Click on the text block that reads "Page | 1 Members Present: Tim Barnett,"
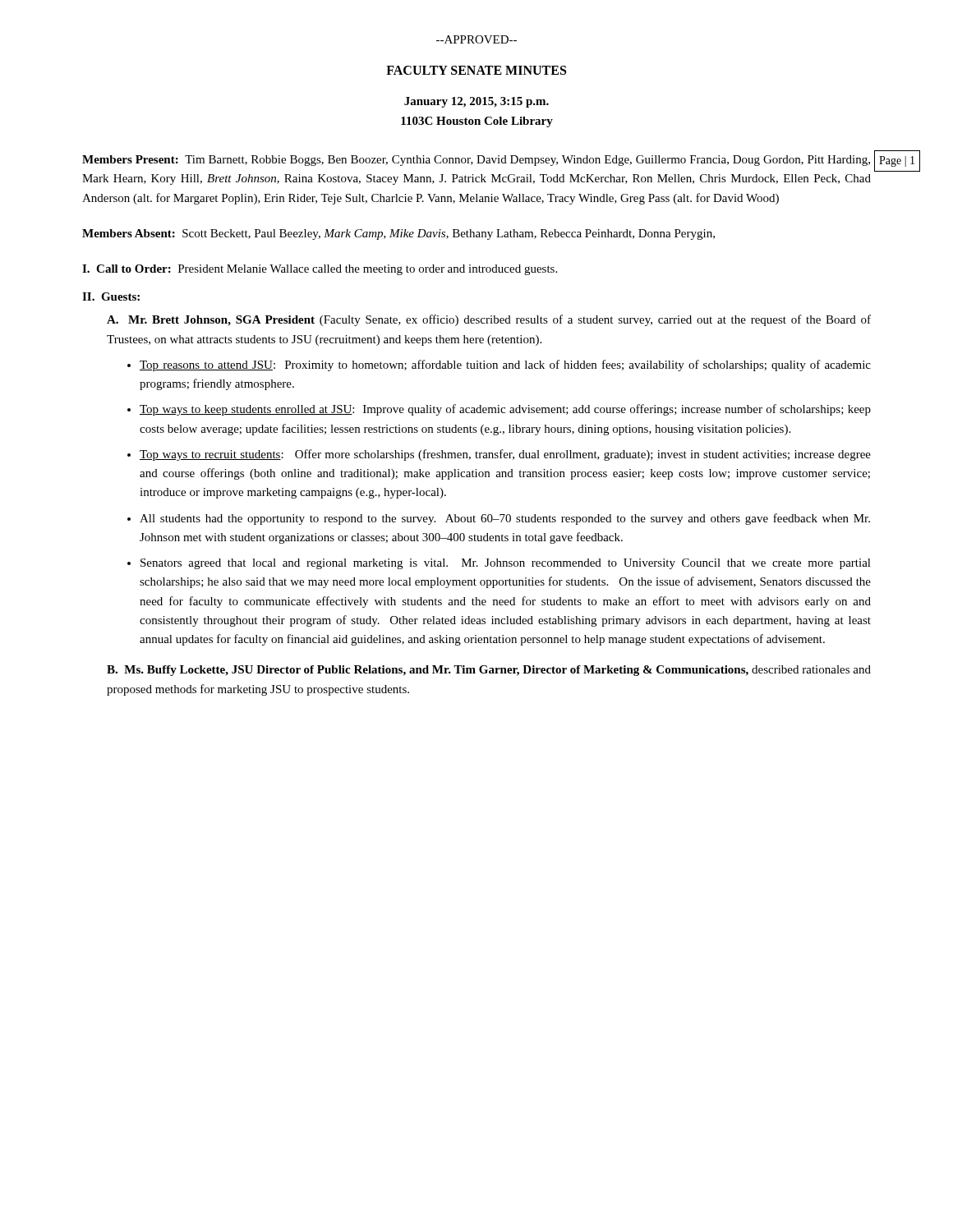The height and width of the screenshot is (1232, 953). 476,177
